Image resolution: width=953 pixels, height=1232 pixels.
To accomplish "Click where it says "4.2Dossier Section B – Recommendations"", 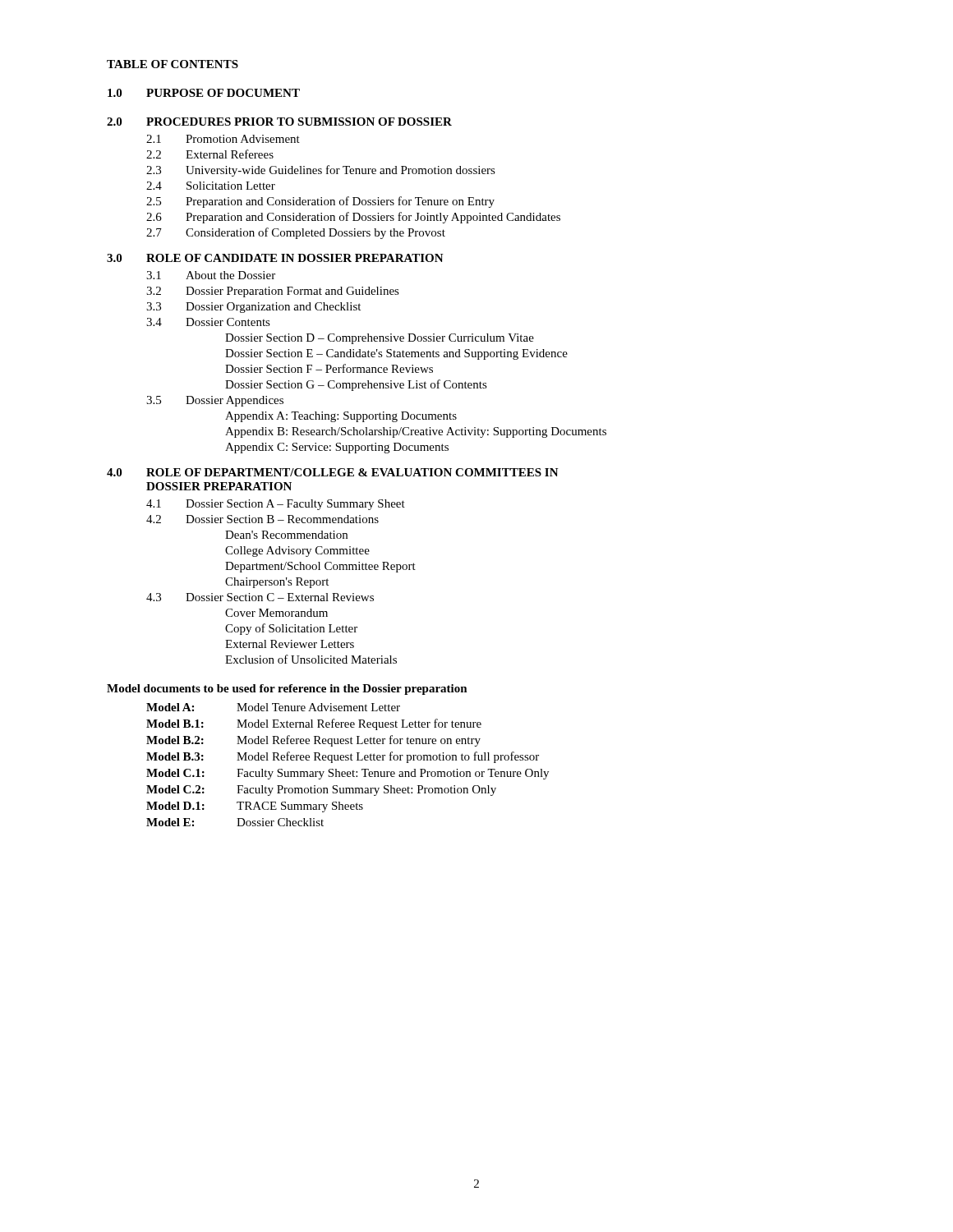I will point(262,519).
